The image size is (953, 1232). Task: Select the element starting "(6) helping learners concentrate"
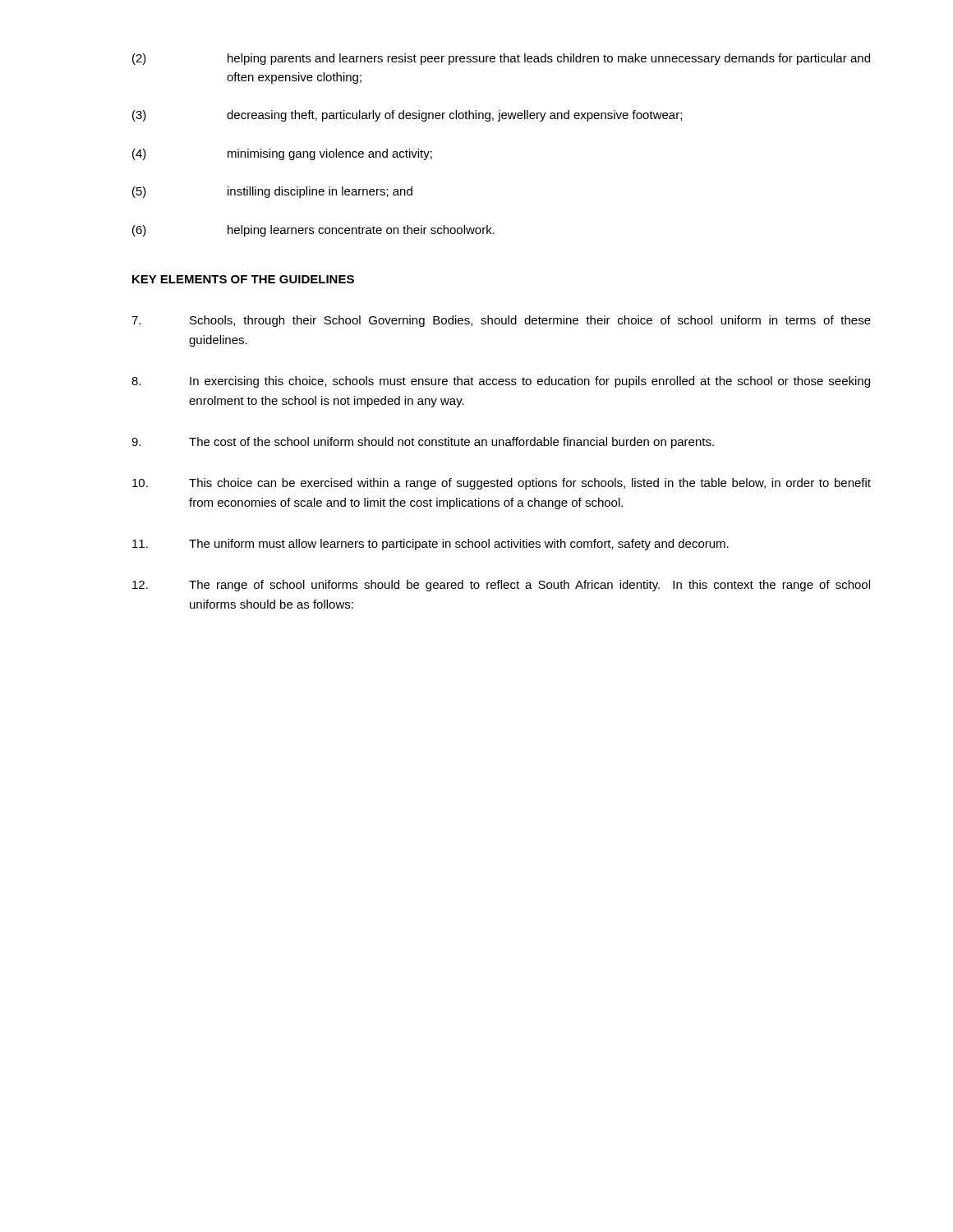[501, 230]
